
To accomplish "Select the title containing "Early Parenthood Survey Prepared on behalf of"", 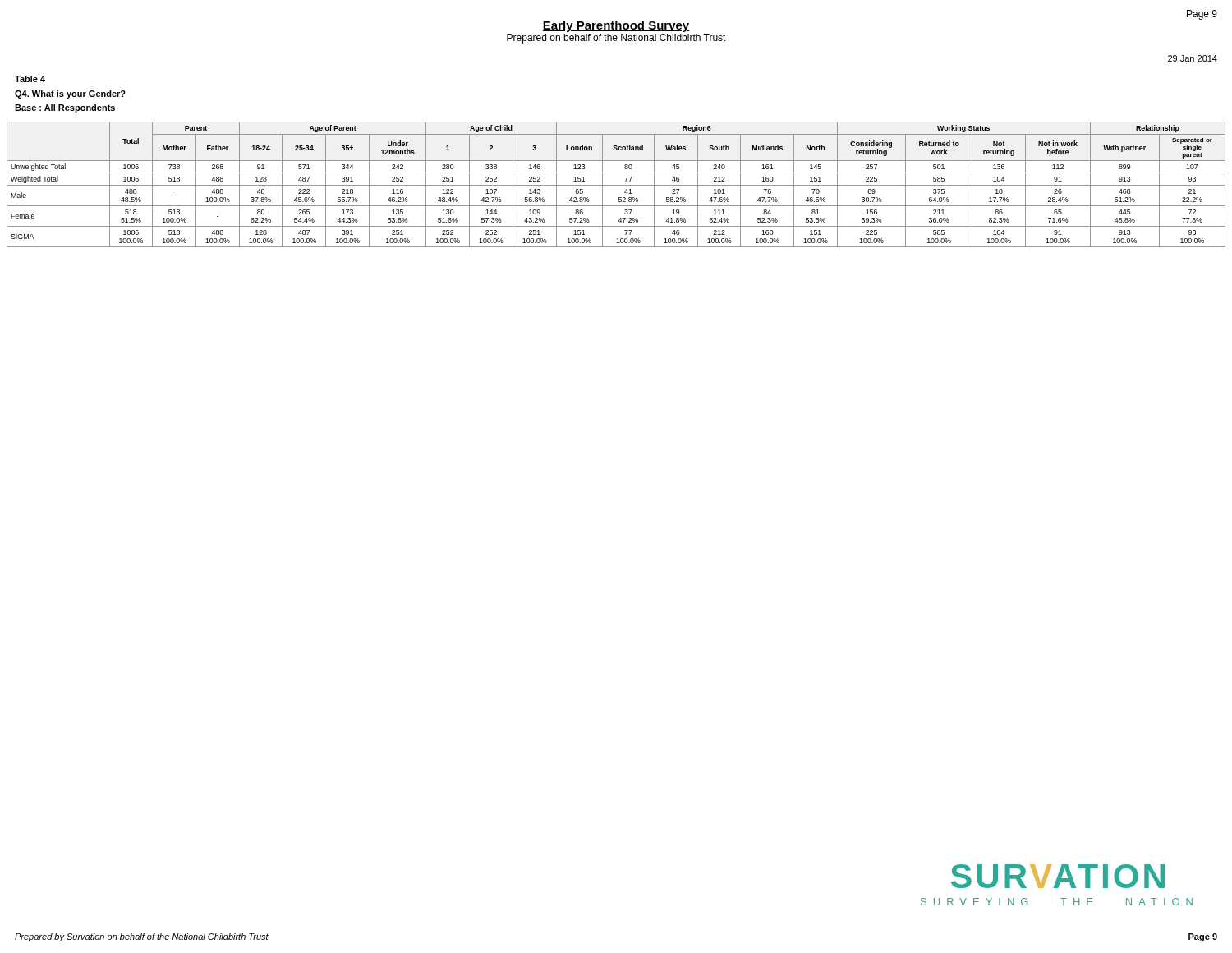I will [x=616, y=31].
